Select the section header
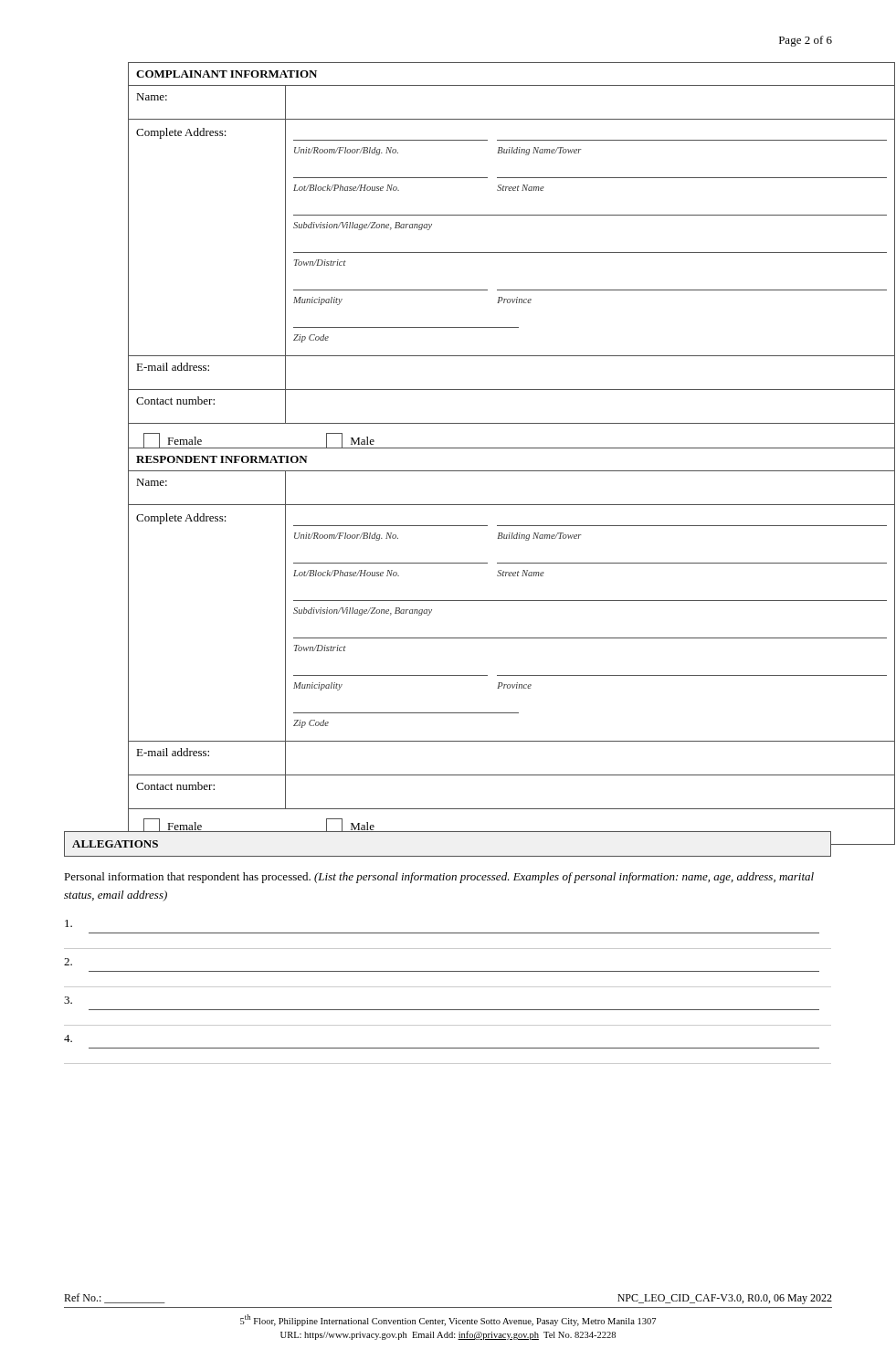The height and width of the screenshot is (1370, 896). pos(115,844)
